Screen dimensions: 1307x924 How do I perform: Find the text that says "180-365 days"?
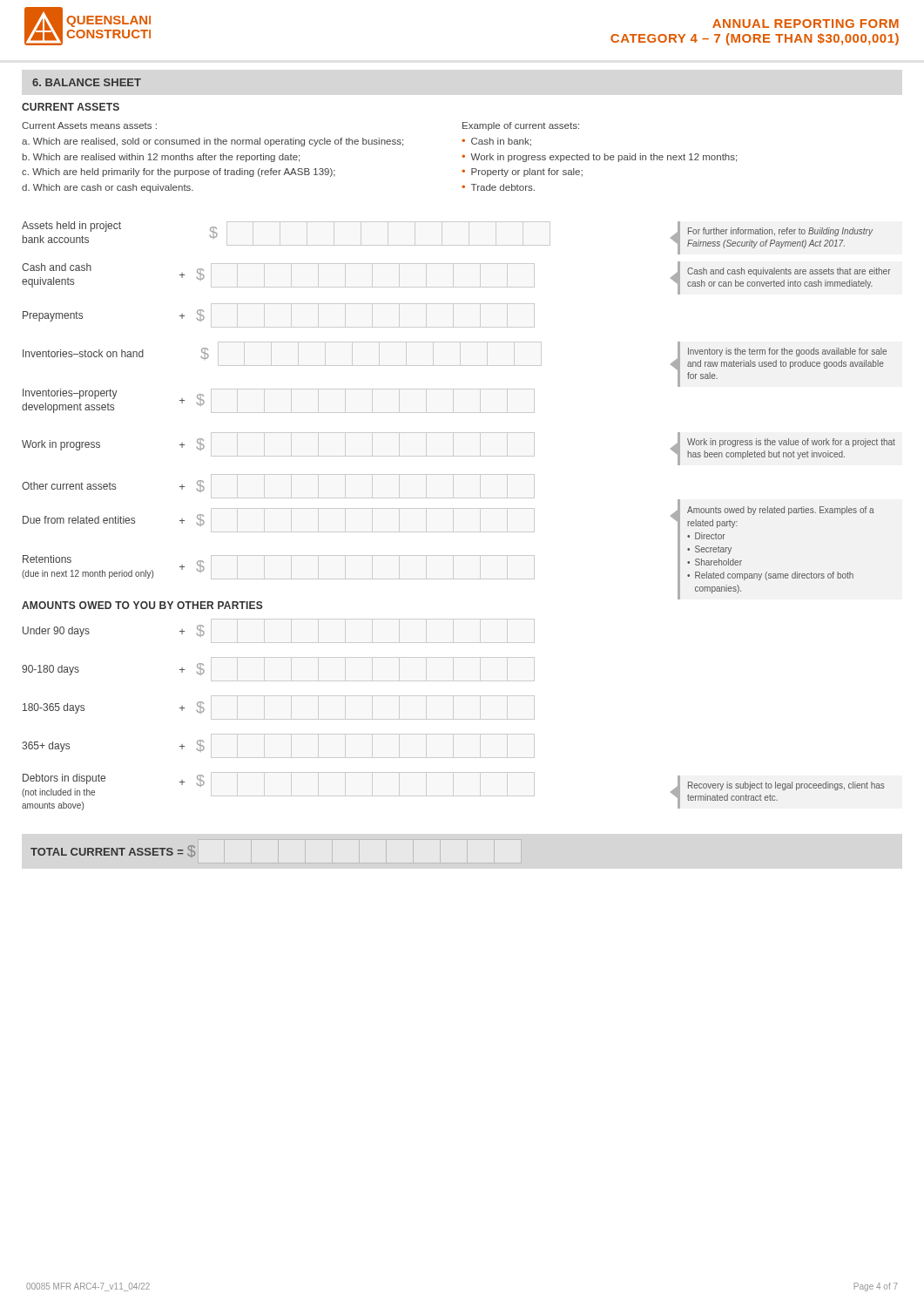(x=53, y=708)
